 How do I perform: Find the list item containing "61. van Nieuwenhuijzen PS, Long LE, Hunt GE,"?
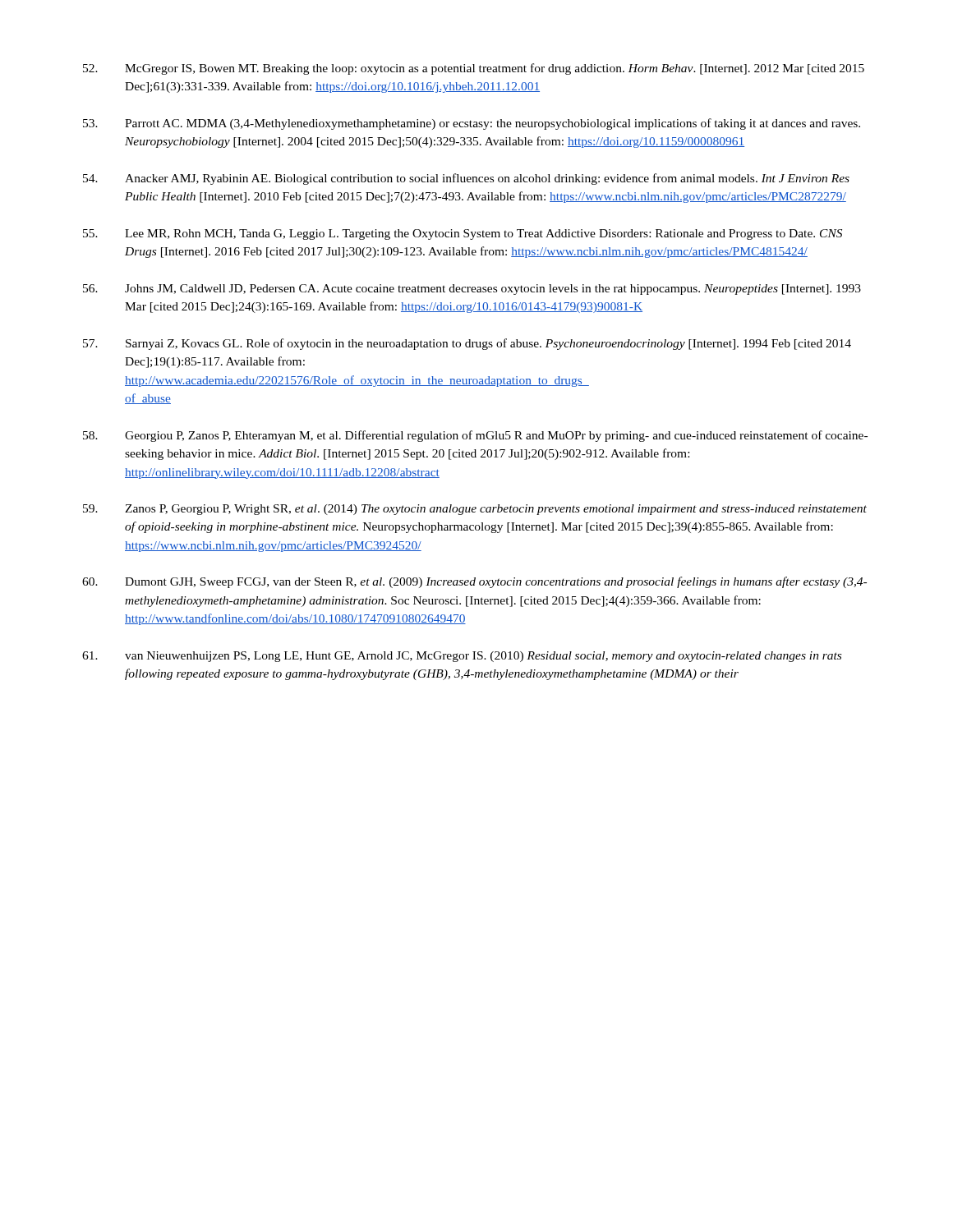click(x=476, y=665)
